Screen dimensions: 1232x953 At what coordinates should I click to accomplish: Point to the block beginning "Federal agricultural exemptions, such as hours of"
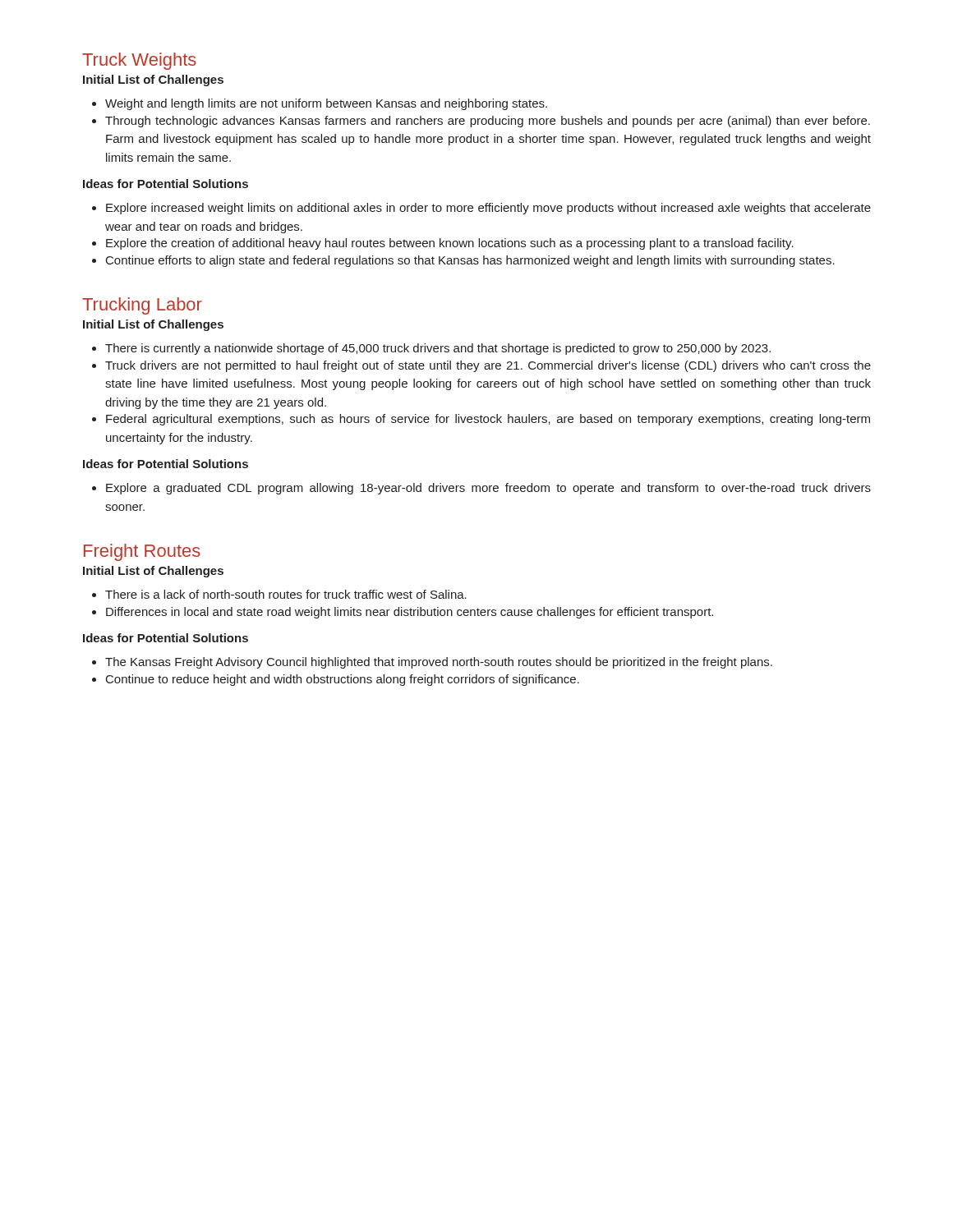pos(476,428)
